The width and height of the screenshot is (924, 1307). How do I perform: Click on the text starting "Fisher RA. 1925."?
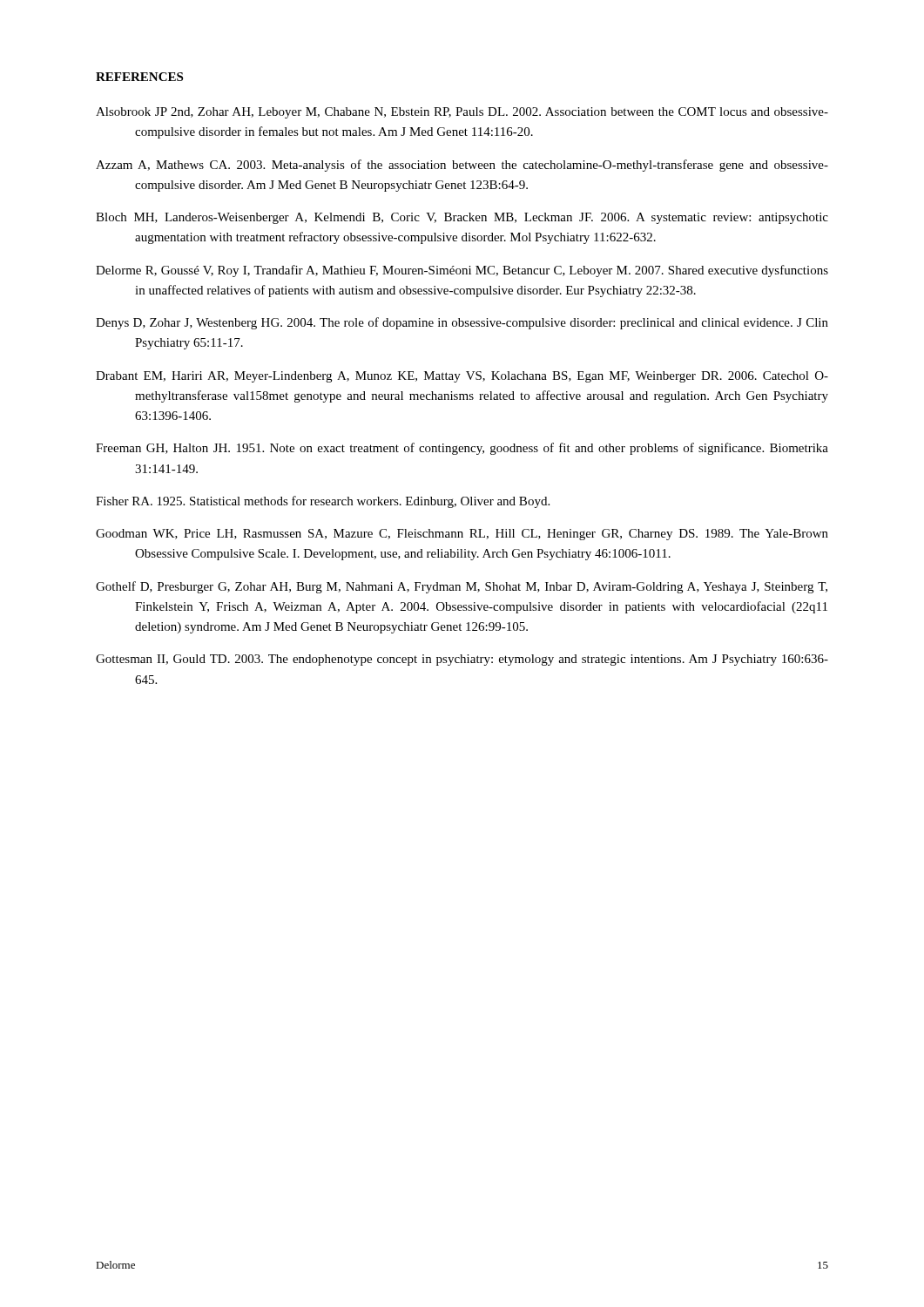323,501
